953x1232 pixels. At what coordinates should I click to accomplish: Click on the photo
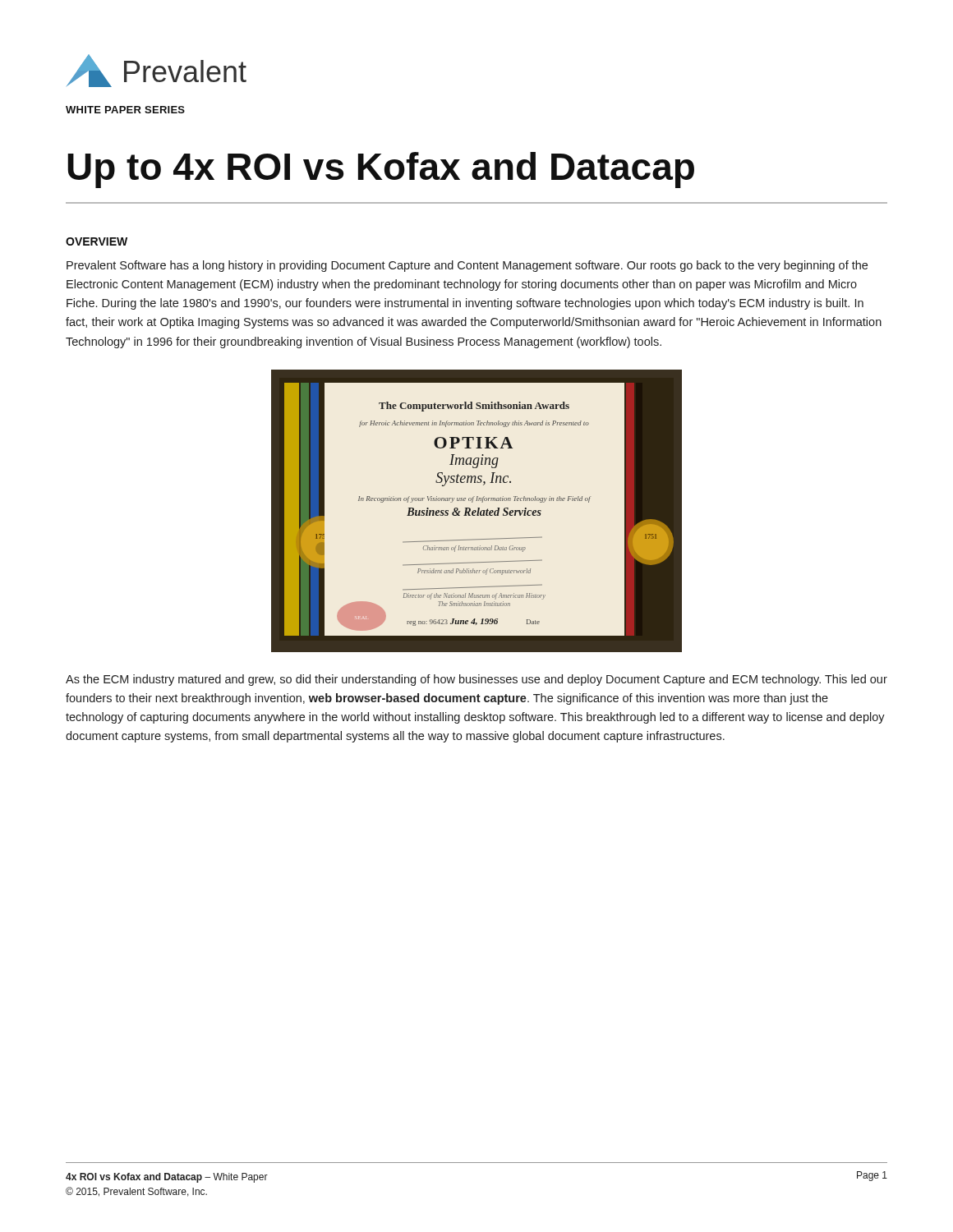(x=476, y=511)
